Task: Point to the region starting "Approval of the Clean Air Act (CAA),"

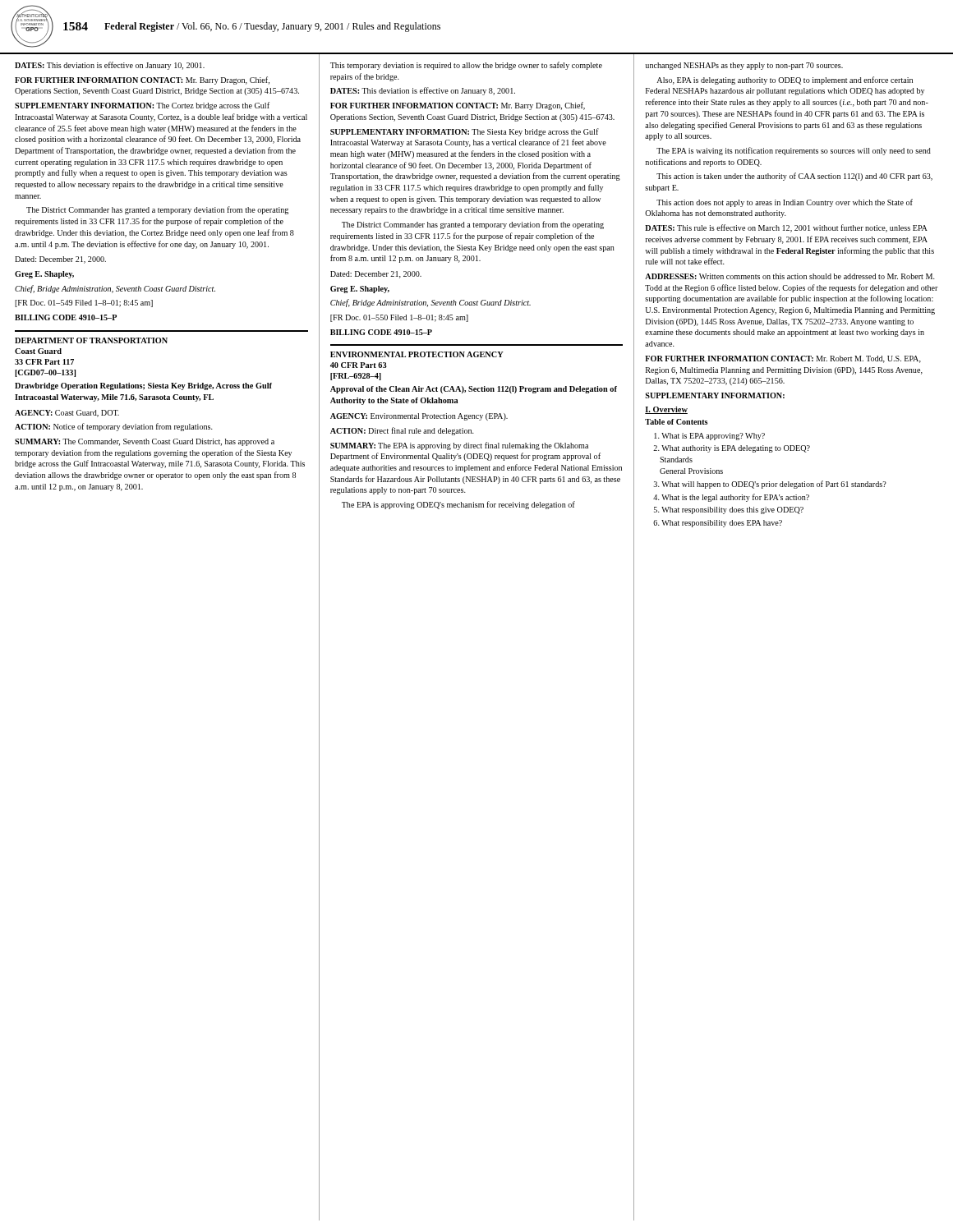Action: (473, 395)
